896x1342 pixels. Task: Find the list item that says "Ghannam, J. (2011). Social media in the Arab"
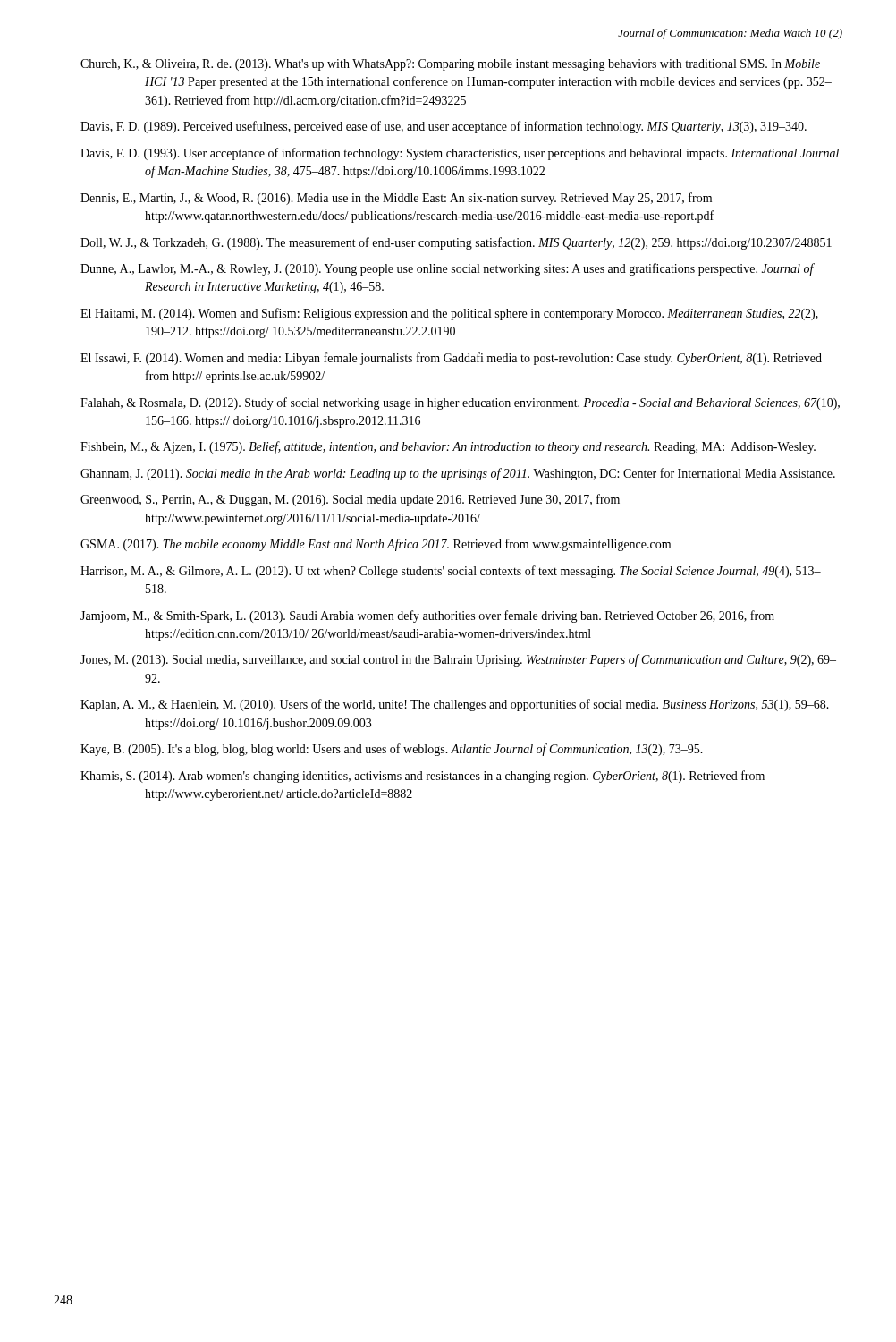click(x=458, y=474)
